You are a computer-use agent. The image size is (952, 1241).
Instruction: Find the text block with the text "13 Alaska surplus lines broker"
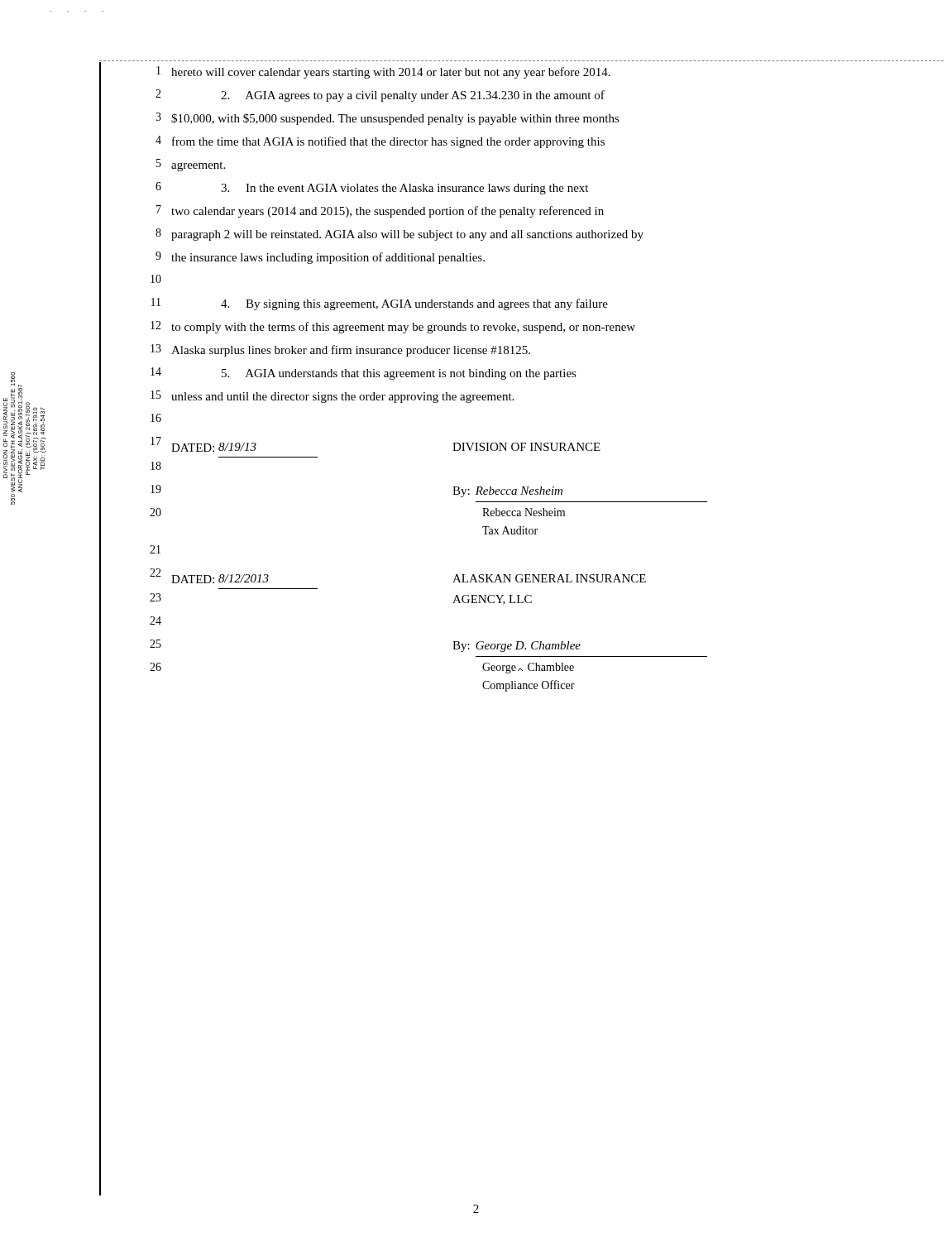[509, 350]
